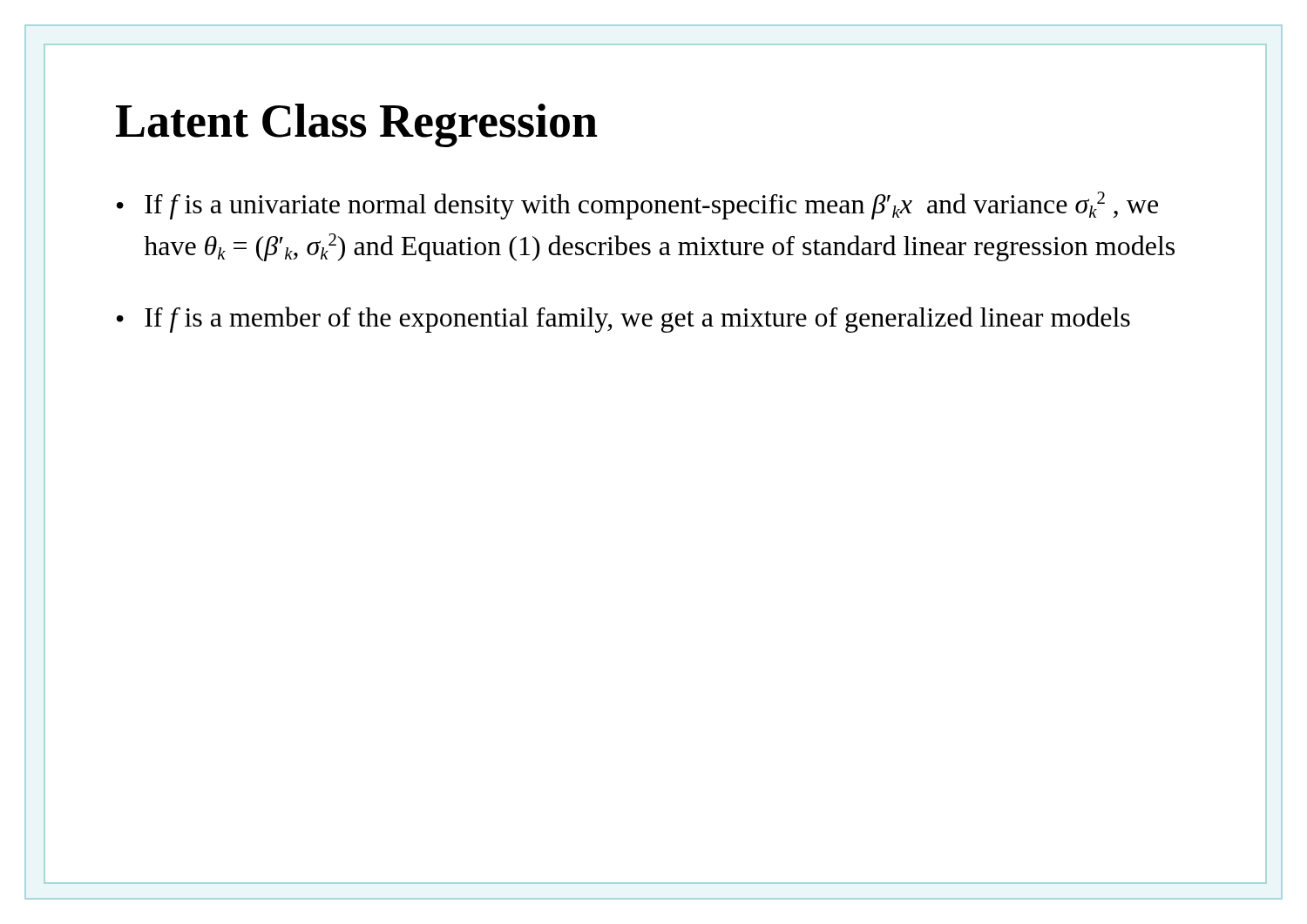The height and width of the screenshot is (924, 1307).
Task: Find the text block starting "Latent Class Regression"
Action: pyautogui.click(x=357, y=125)
